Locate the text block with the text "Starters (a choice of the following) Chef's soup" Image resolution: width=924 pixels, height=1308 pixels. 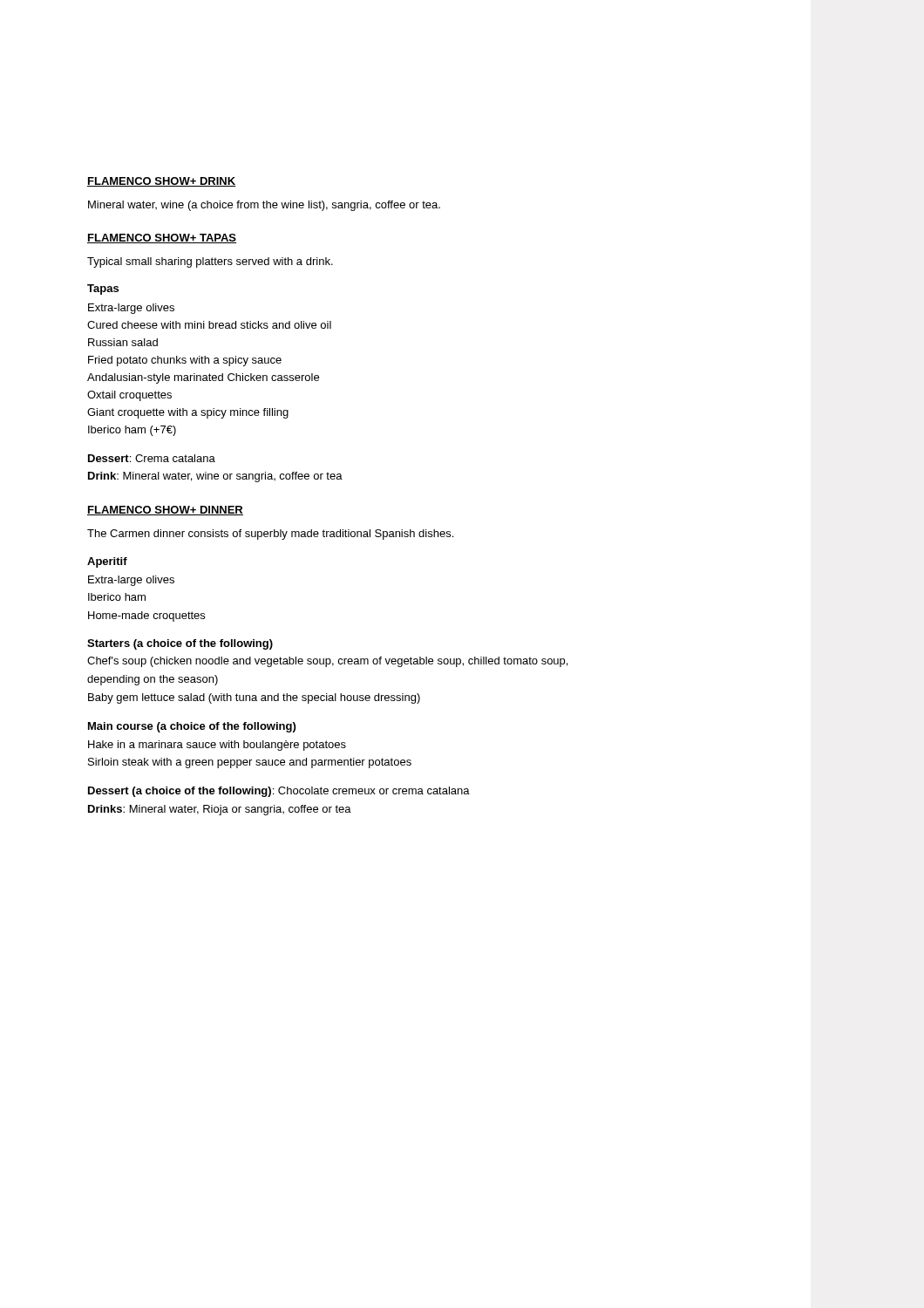click(x=328, y=670)
